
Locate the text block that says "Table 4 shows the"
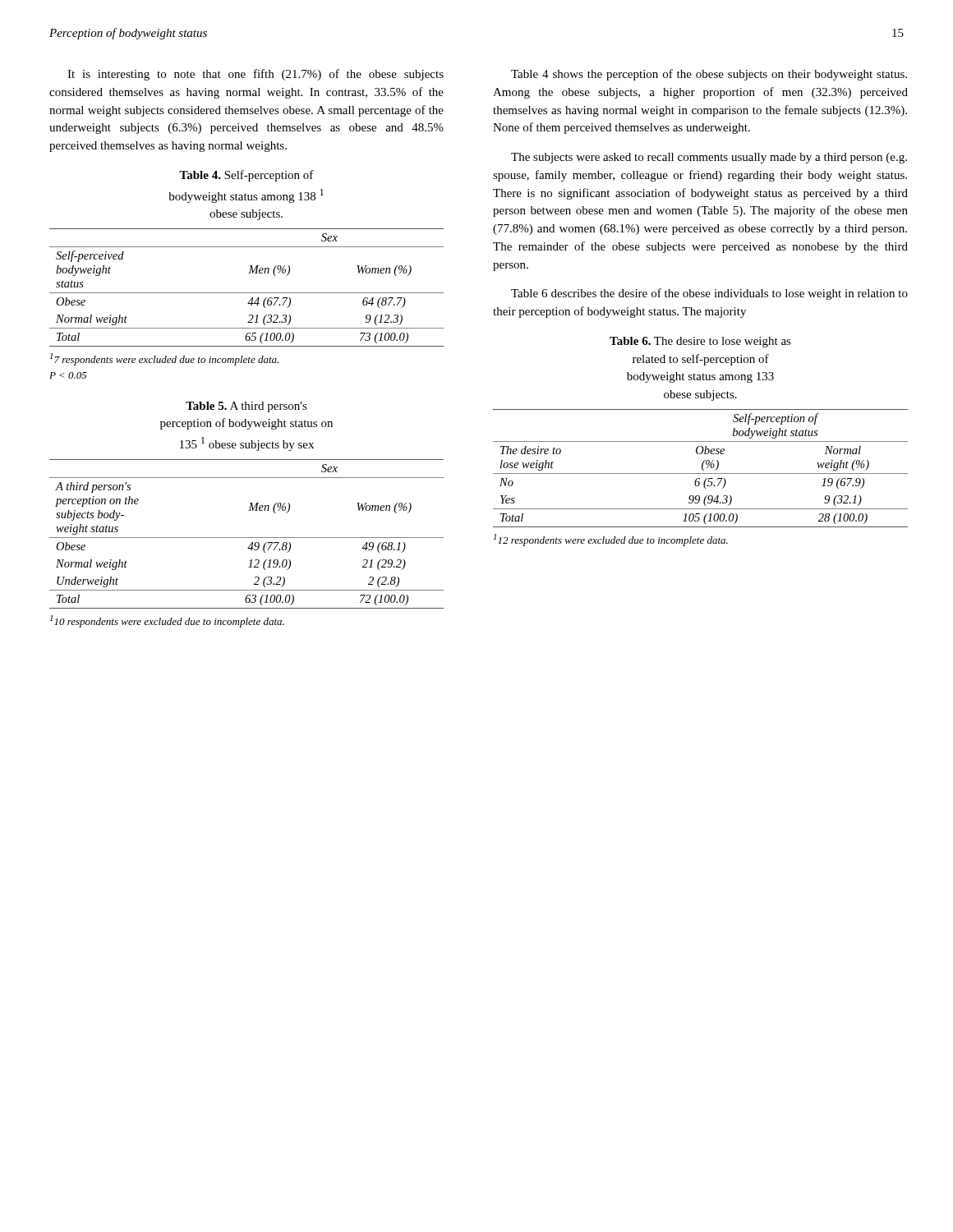pyautogui.click(x=700, y=101)
